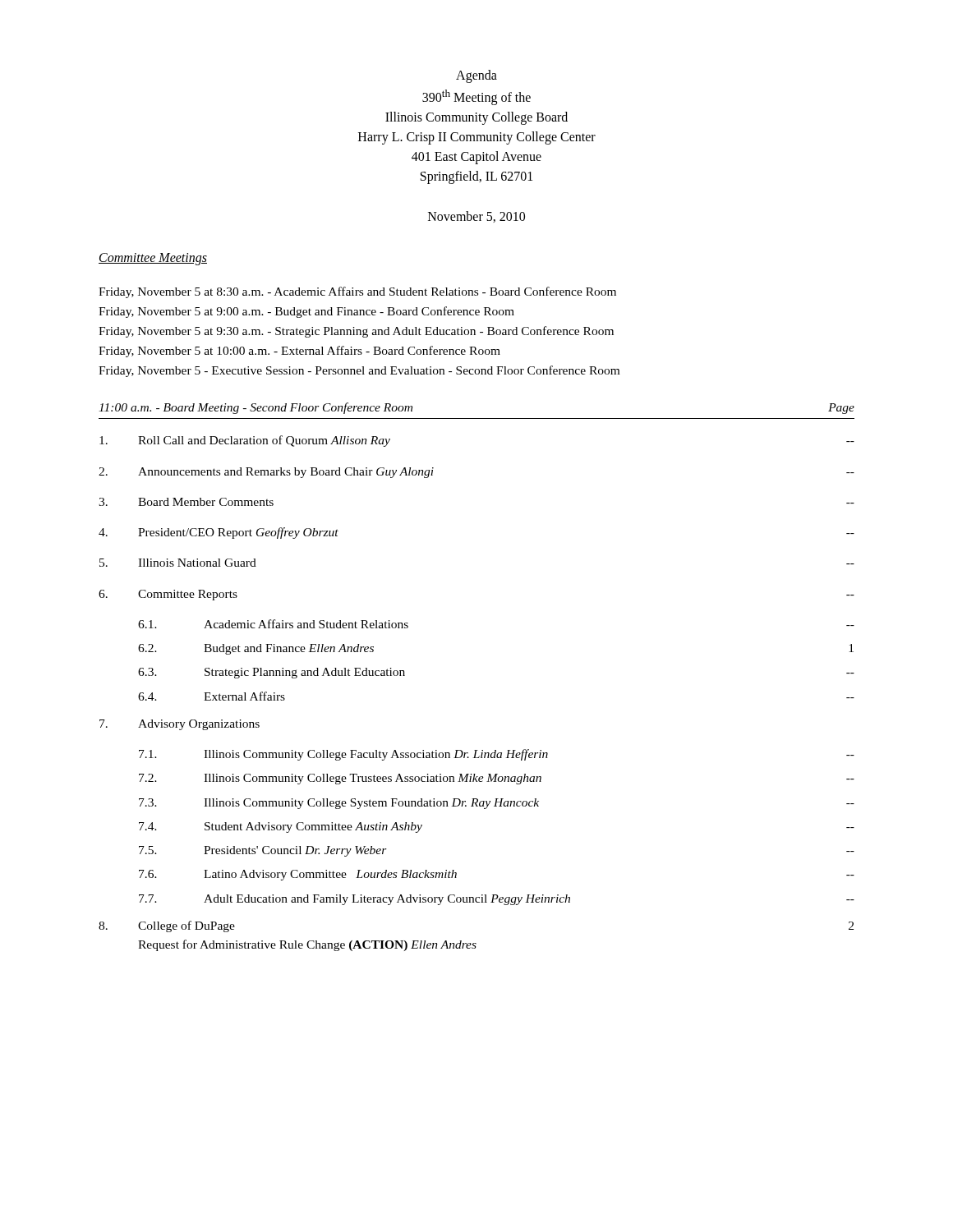Viewport: 953px width, 1232px height.
Task: Point to the block beginning "7.6. Latino Advisory Committee Lourdes"
Action: tap(151, 873)
